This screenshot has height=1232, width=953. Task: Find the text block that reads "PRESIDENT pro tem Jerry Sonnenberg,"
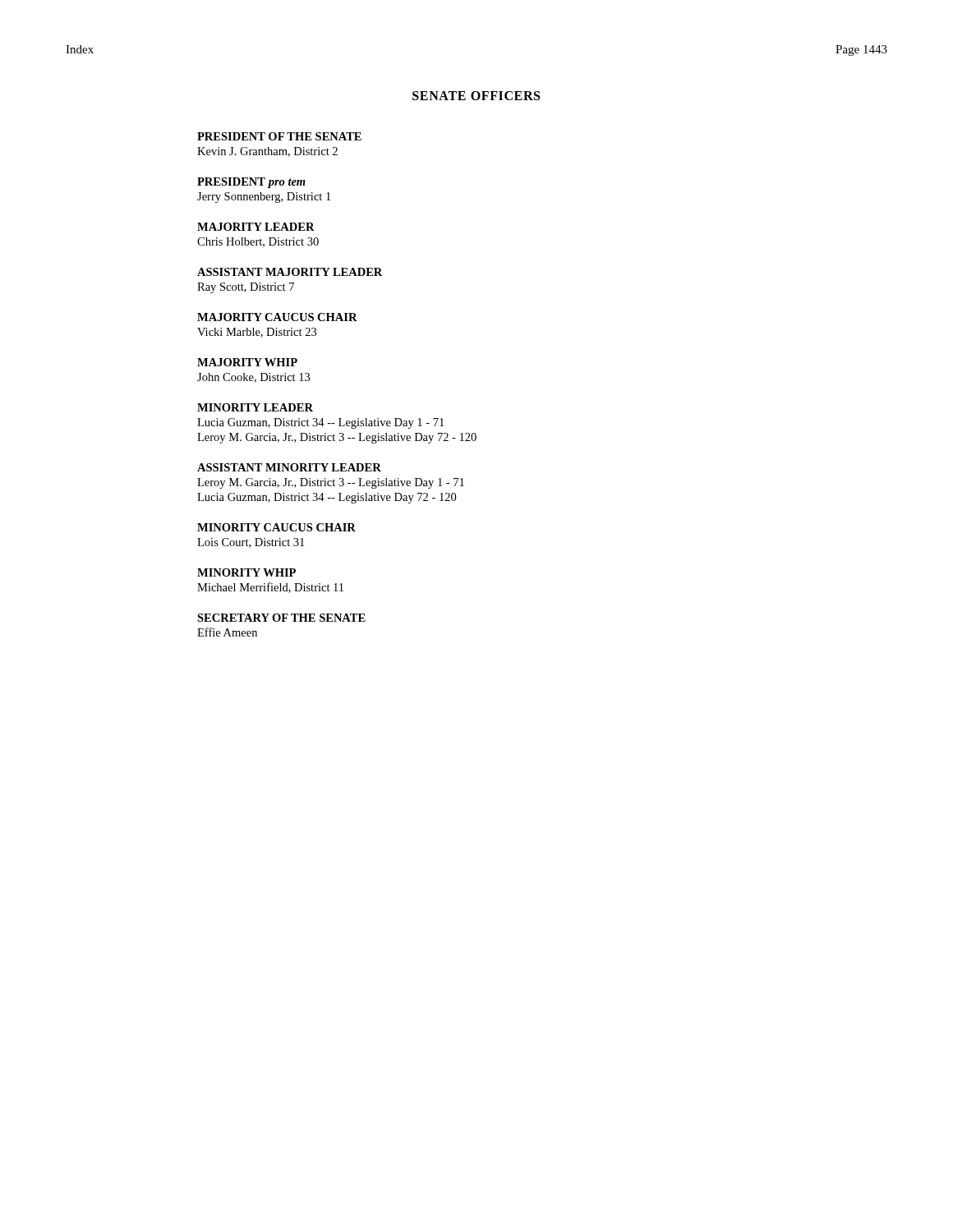[x=251, y=183]
